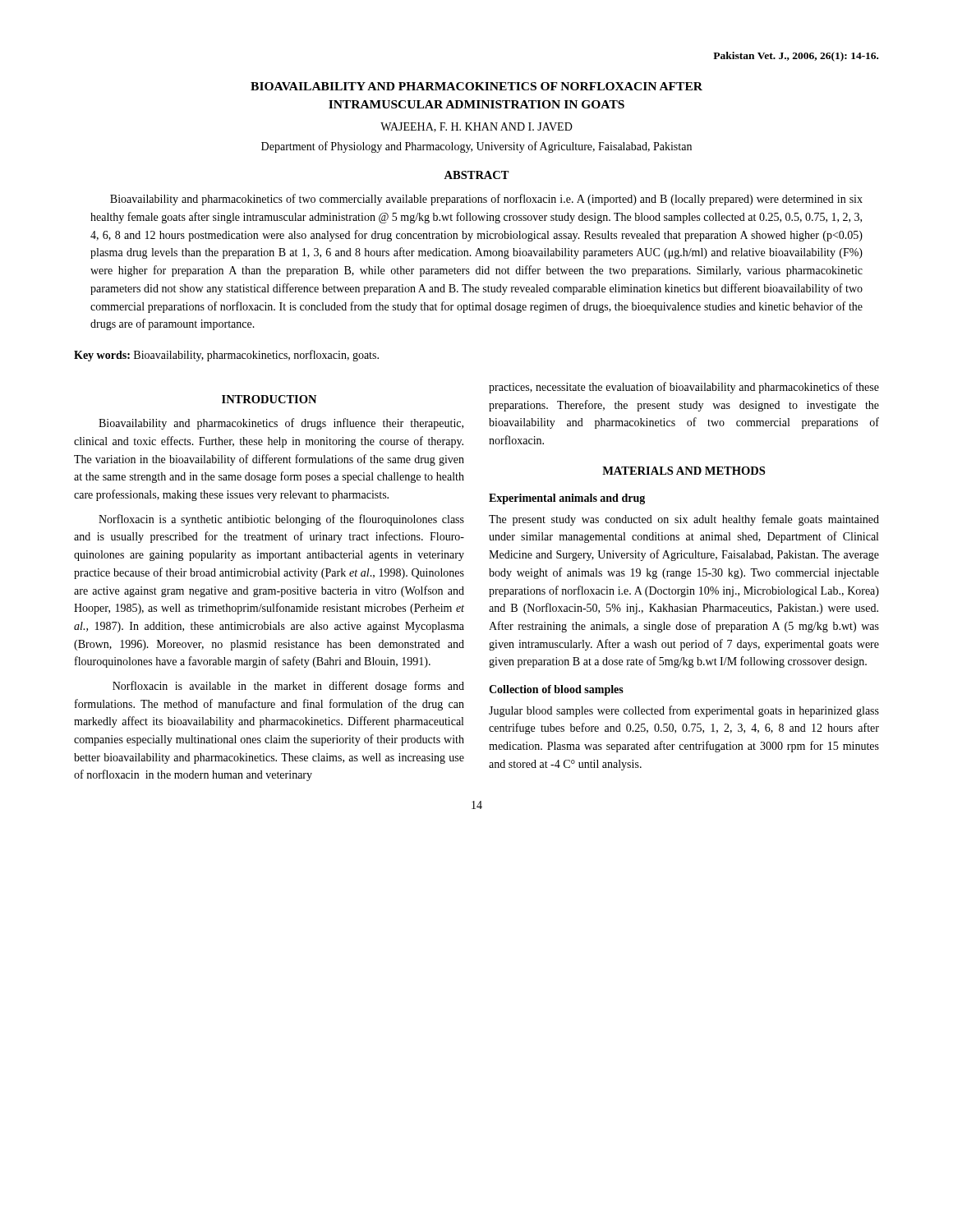Where is the passage that starts "Bioavailability and pharmacokinetics of two commercially"?
The image size is (953, 1232).
click(x=476, y=262)
